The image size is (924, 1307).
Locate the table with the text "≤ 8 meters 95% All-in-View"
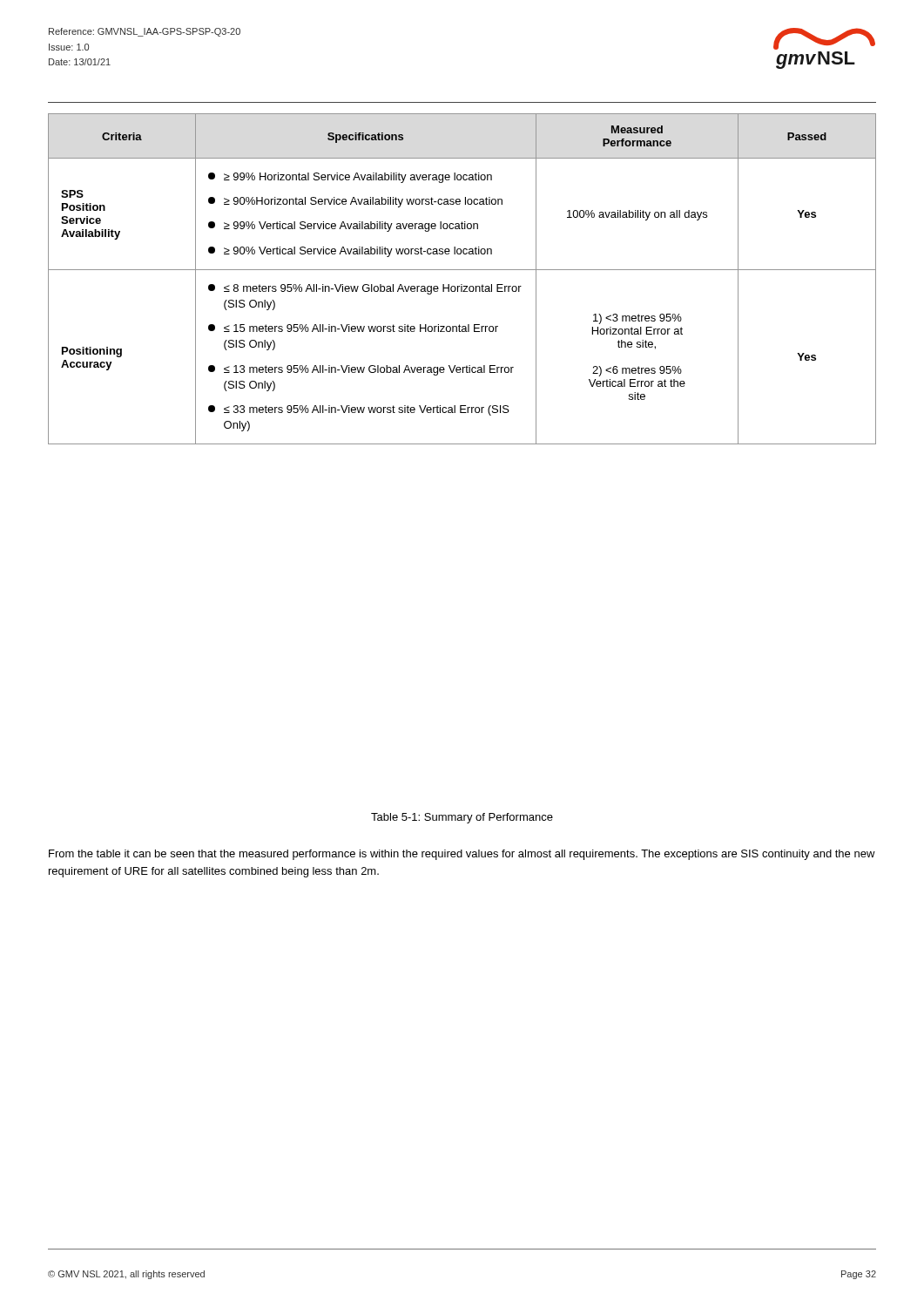(462, 279)
